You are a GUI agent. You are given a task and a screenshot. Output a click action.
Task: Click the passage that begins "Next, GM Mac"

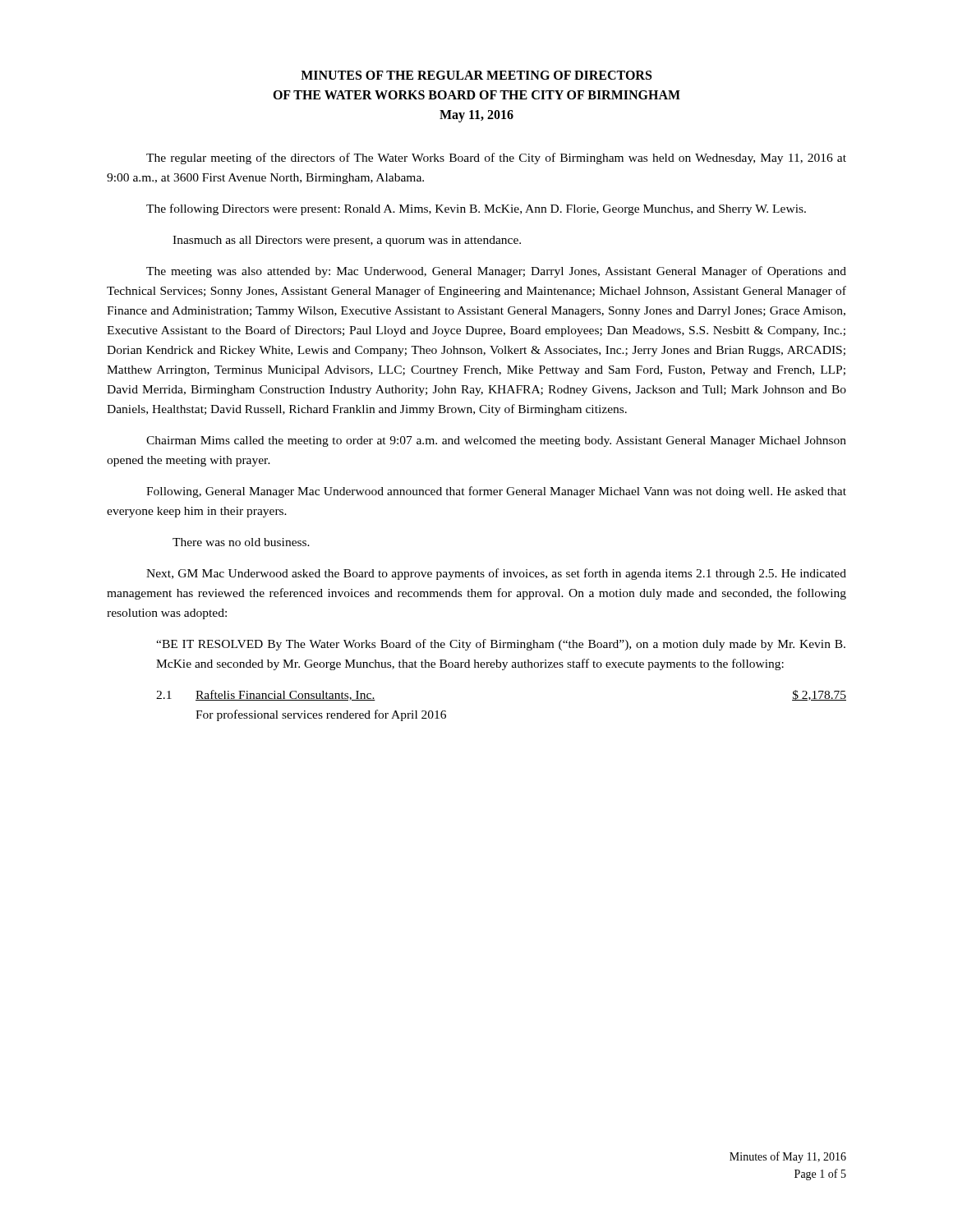(476, 593)
